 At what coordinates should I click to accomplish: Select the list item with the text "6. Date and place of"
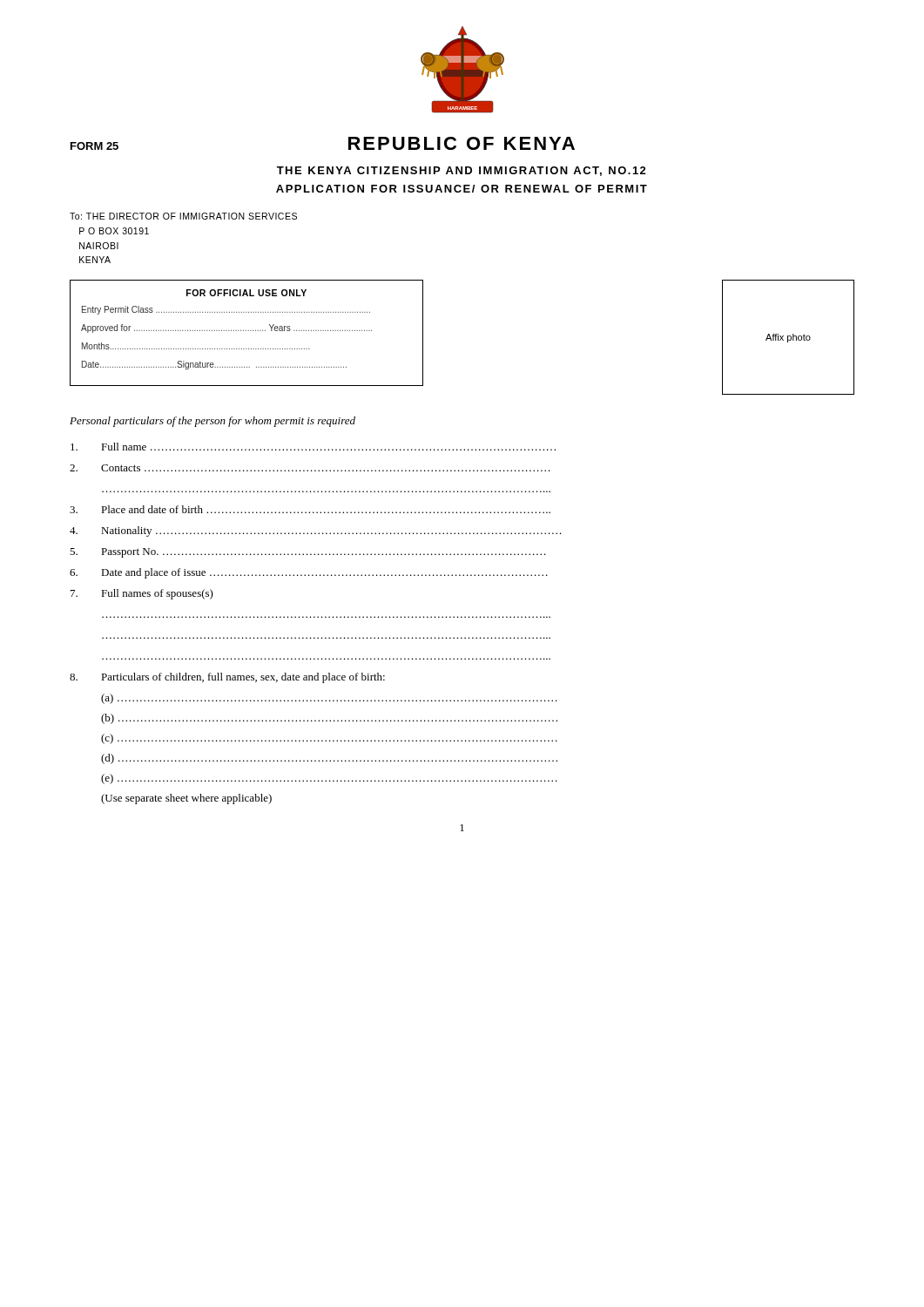462,573
